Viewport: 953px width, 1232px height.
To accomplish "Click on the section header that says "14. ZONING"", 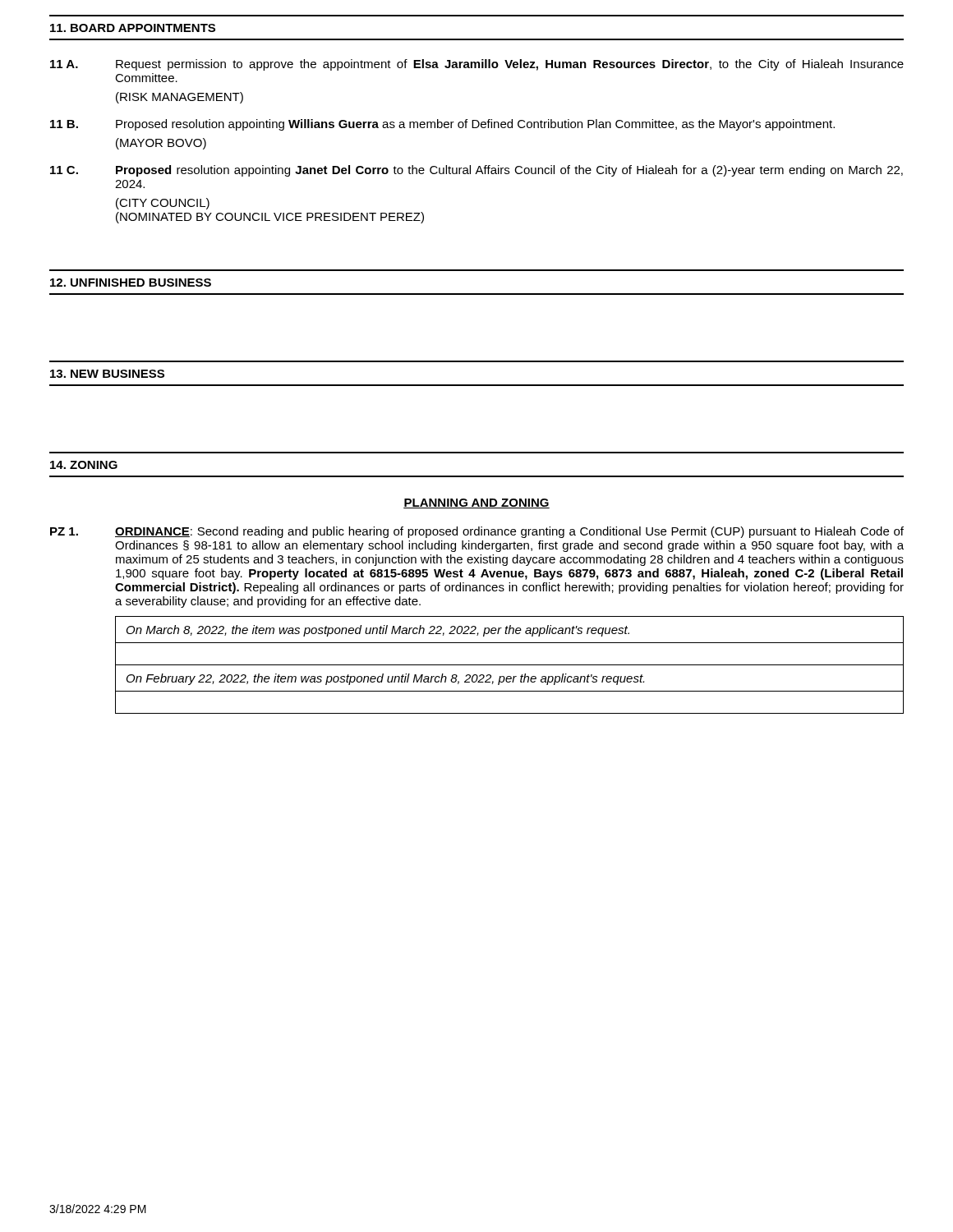I will (84, 464).
